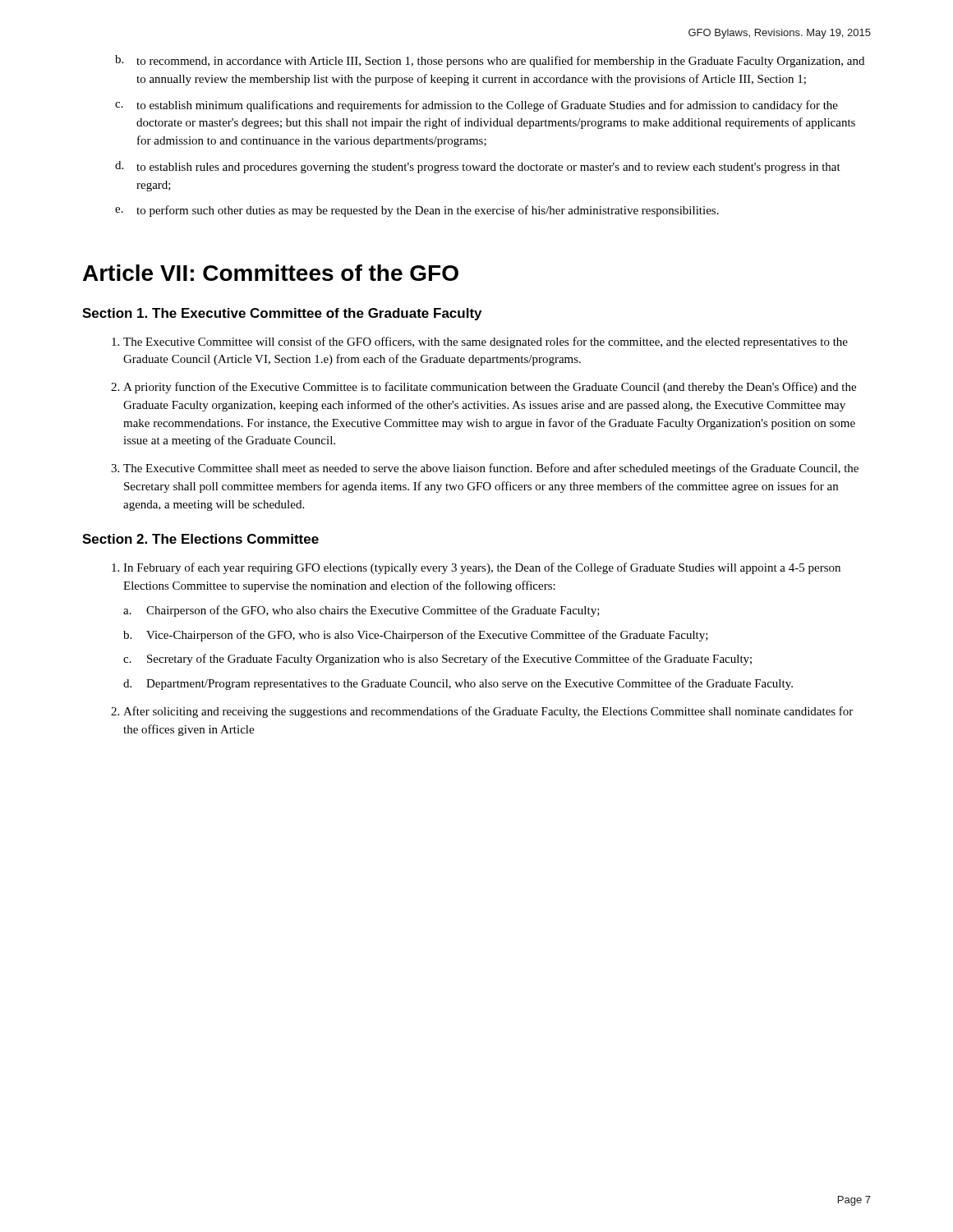Locate the passage starting "c. to establish"
The width and height of the screenshot is (953, 1232).
[x=493, y=123]
